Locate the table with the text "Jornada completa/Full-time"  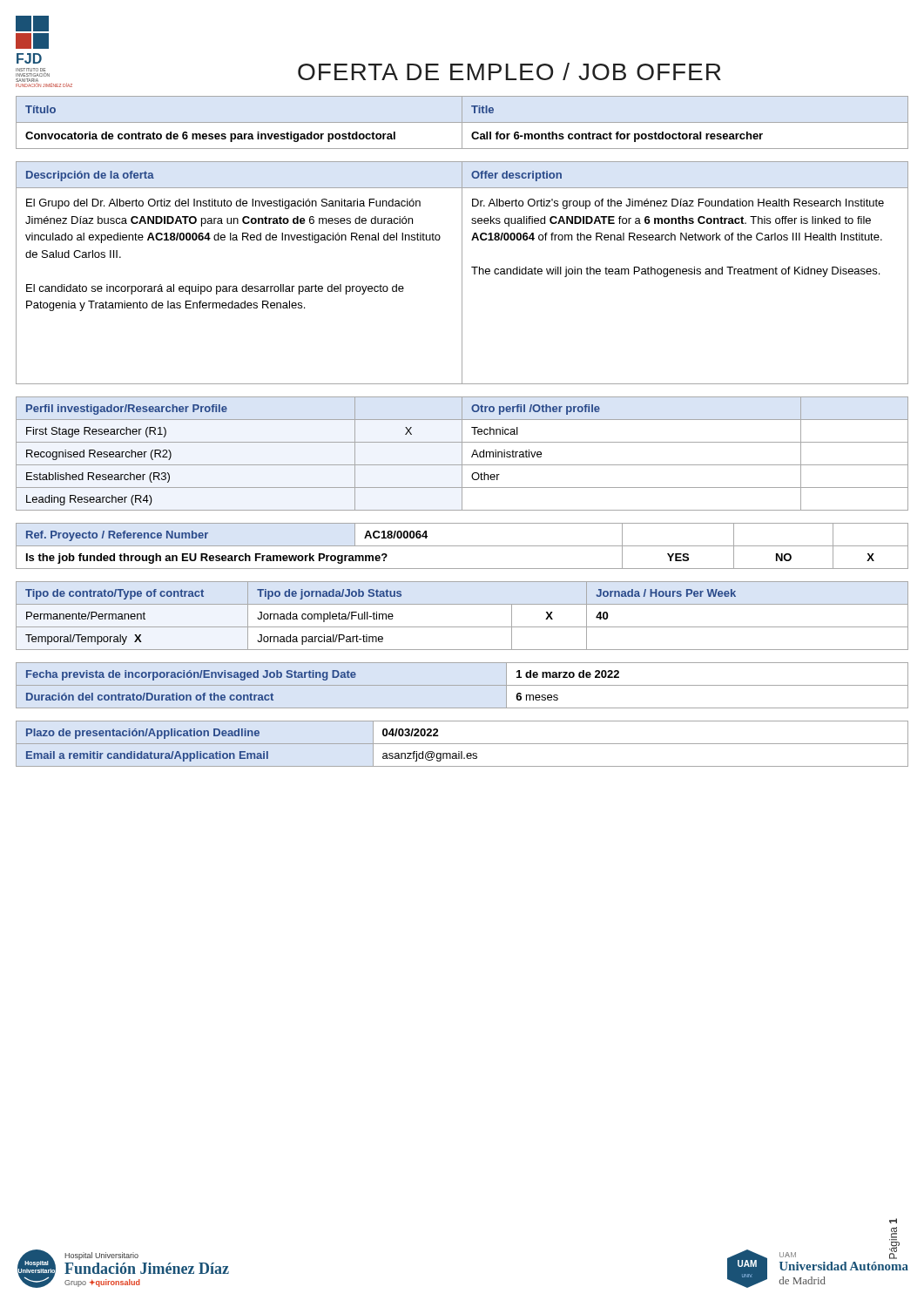click(462, 615)
